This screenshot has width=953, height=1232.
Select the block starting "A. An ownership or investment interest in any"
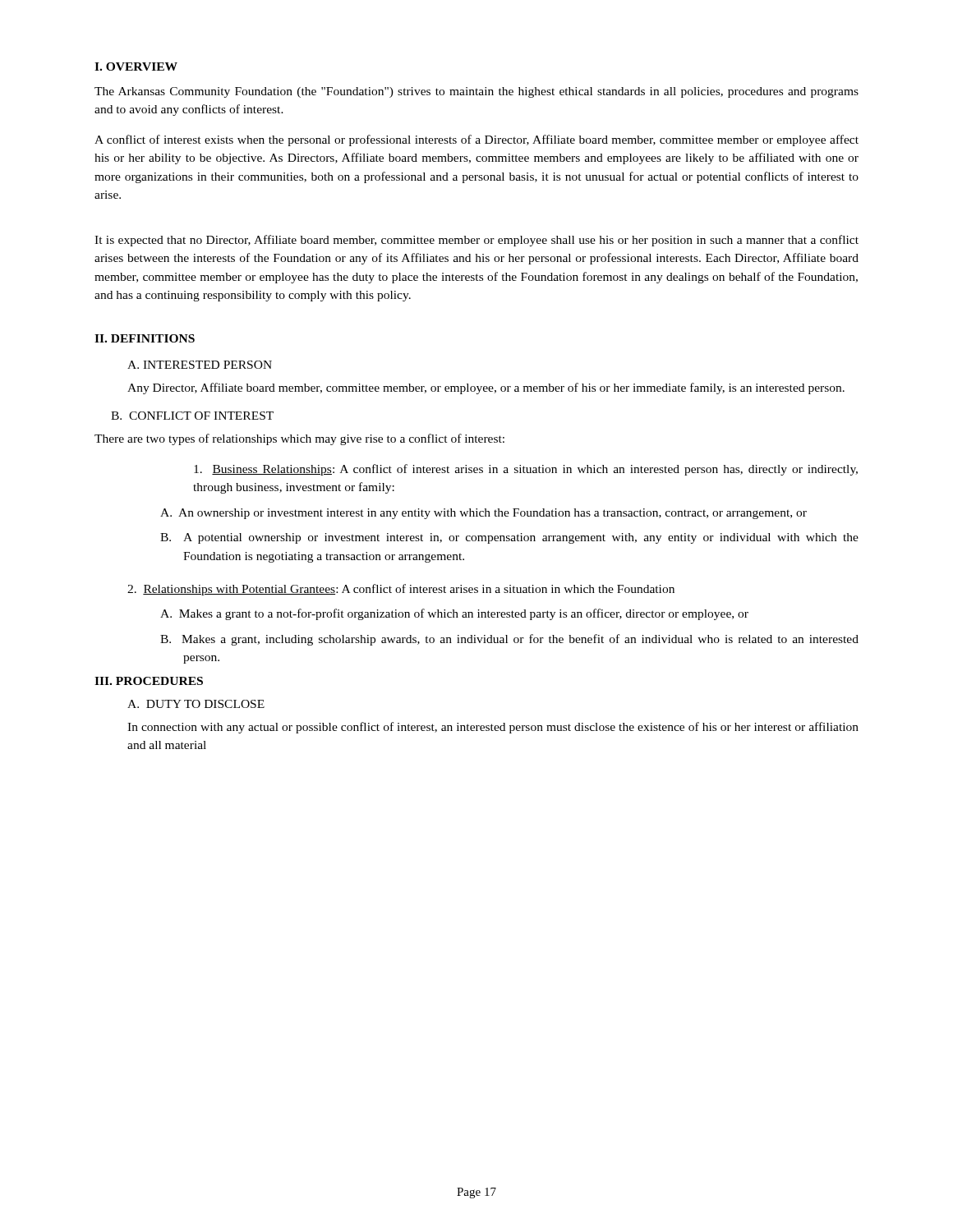coord(483,512)
